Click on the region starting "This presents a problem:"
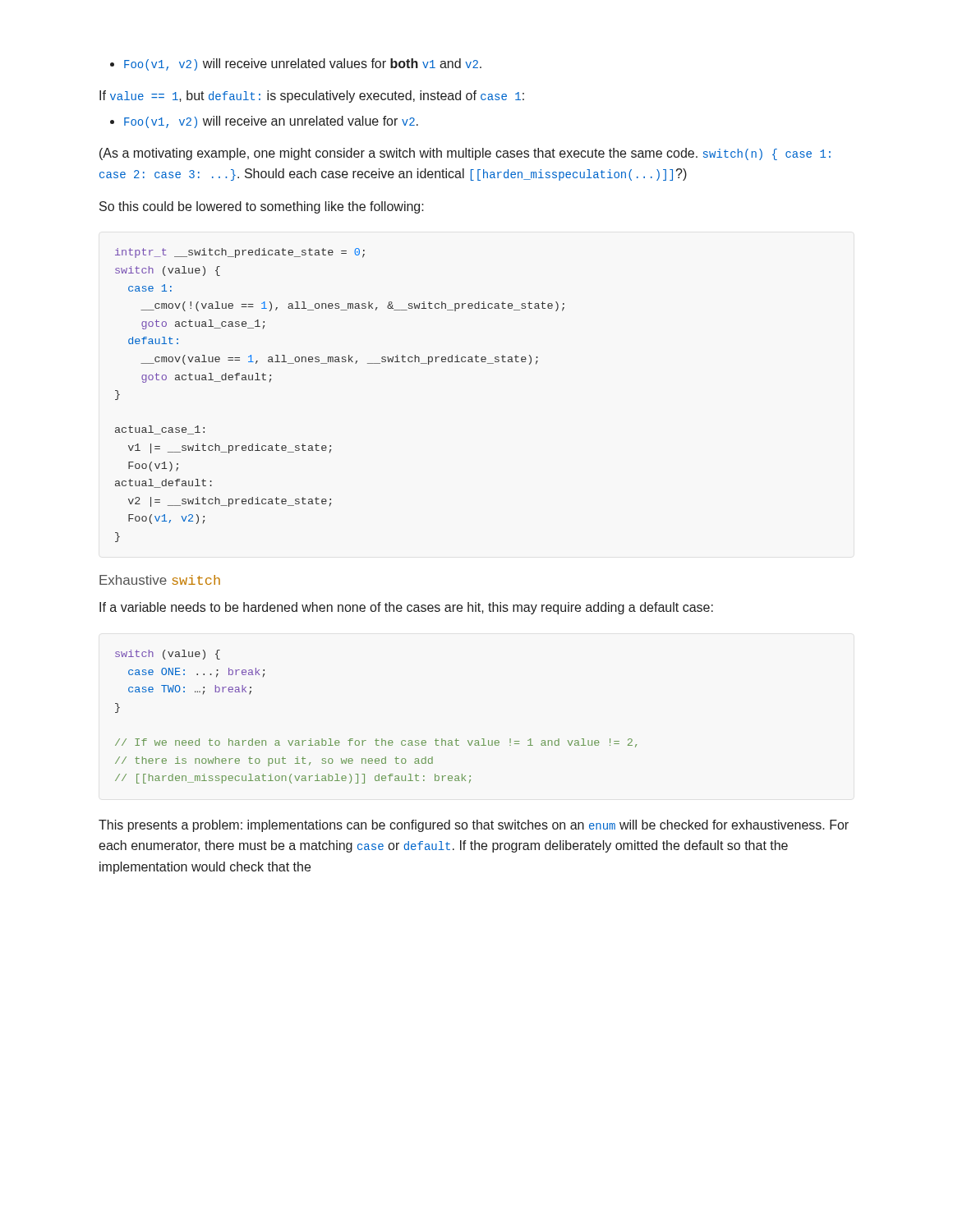Image resolution: width=953 pixels, height=1232 pixels. pyautogui.click(x=474, y=846)
